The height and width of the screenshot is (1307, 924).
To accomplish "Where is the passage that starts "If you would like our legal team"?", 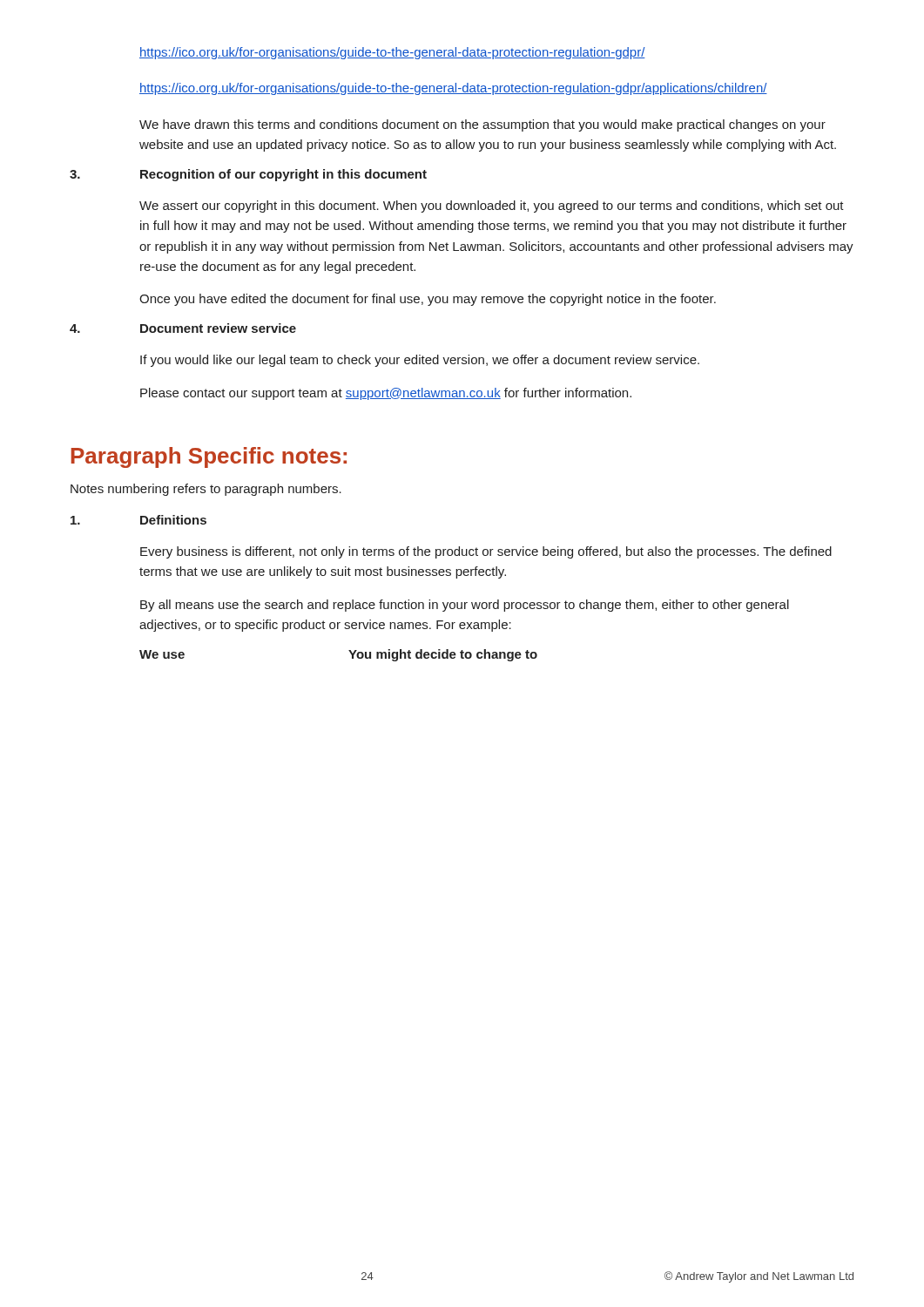I will coord(420,360).
